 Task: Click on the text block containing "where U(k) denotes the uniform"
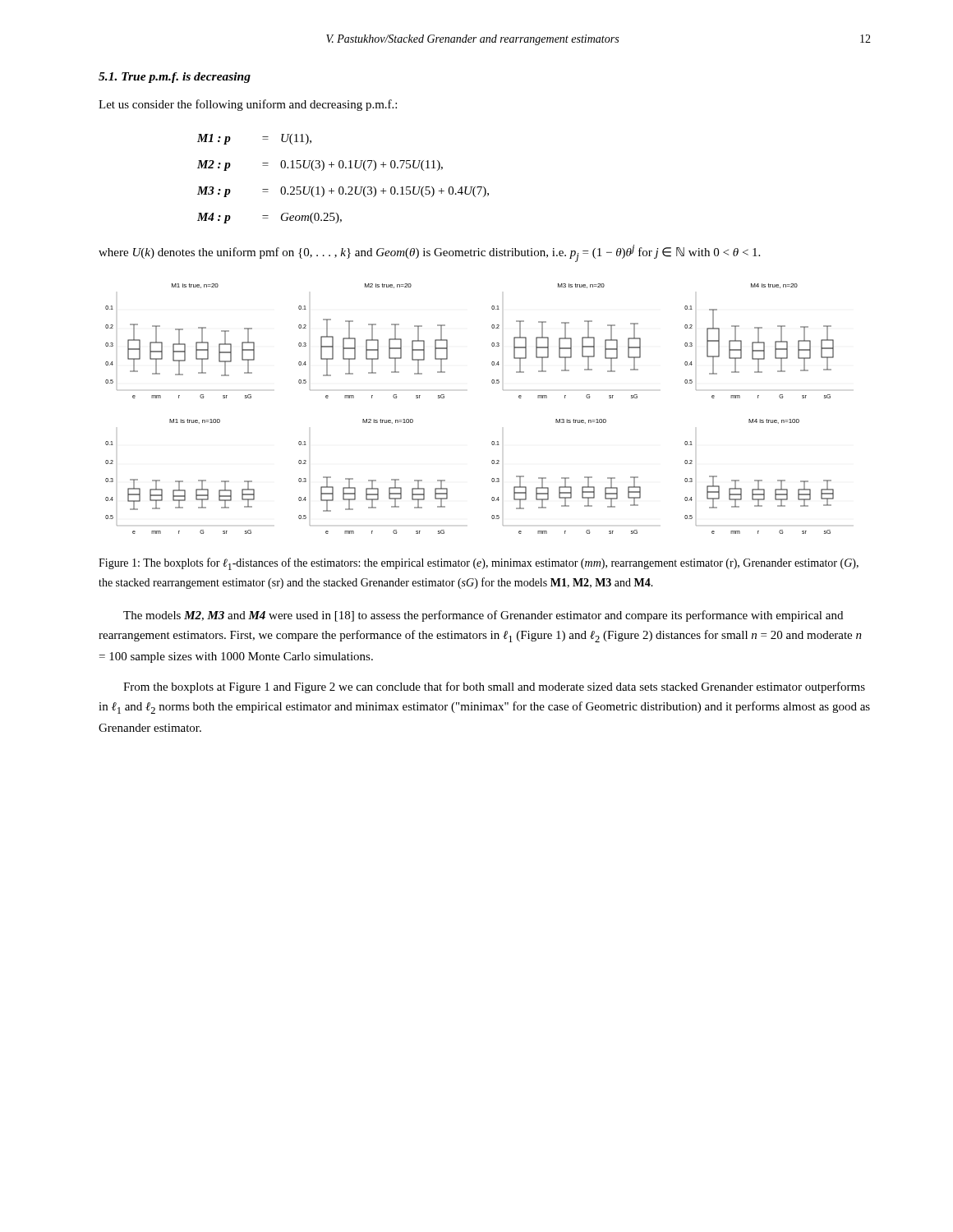click(x=430, y=252)
